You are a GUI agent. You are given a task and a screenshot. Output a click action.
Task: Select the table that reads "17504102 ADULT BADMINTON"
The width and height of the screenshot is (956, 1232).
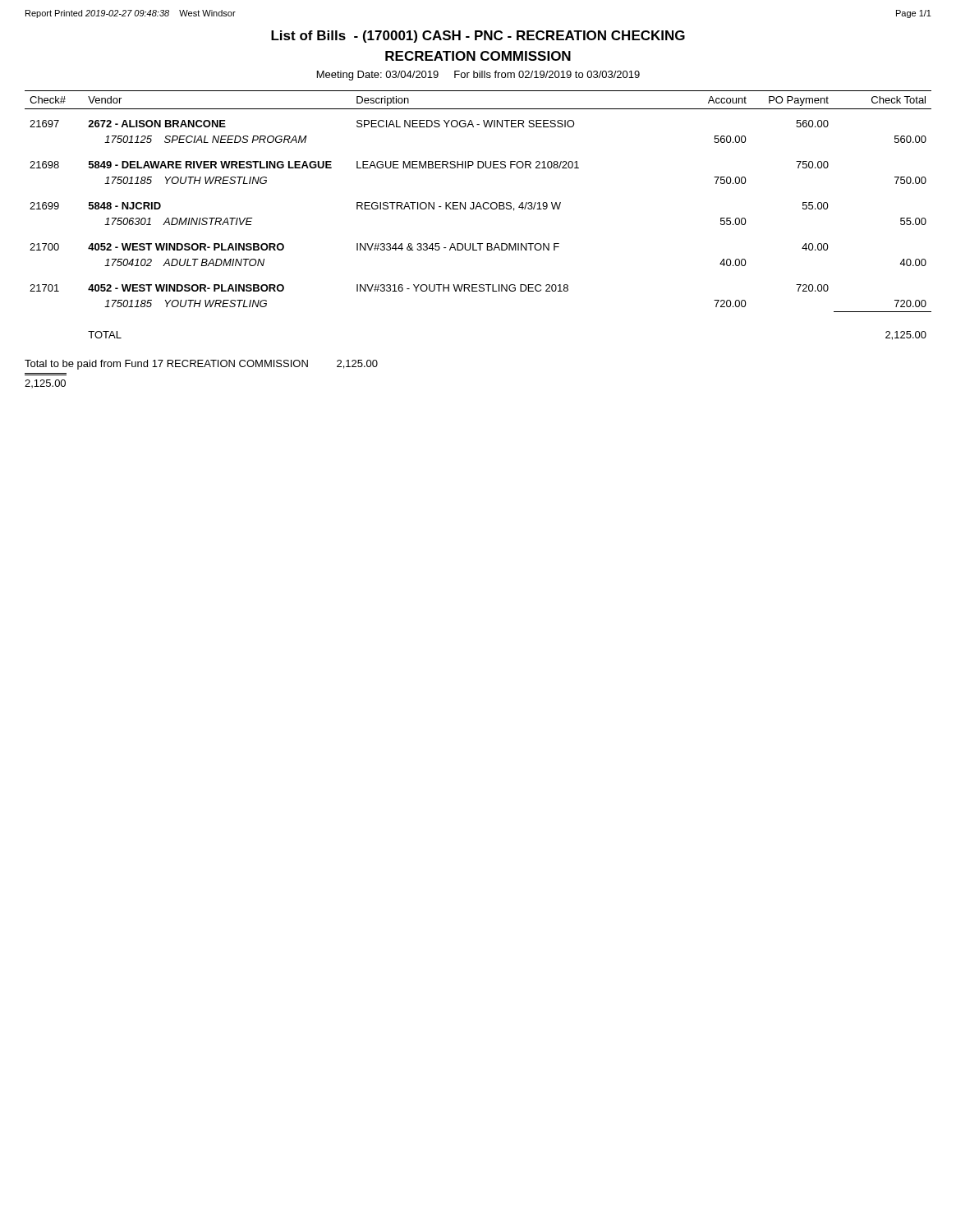click(478, 217)
